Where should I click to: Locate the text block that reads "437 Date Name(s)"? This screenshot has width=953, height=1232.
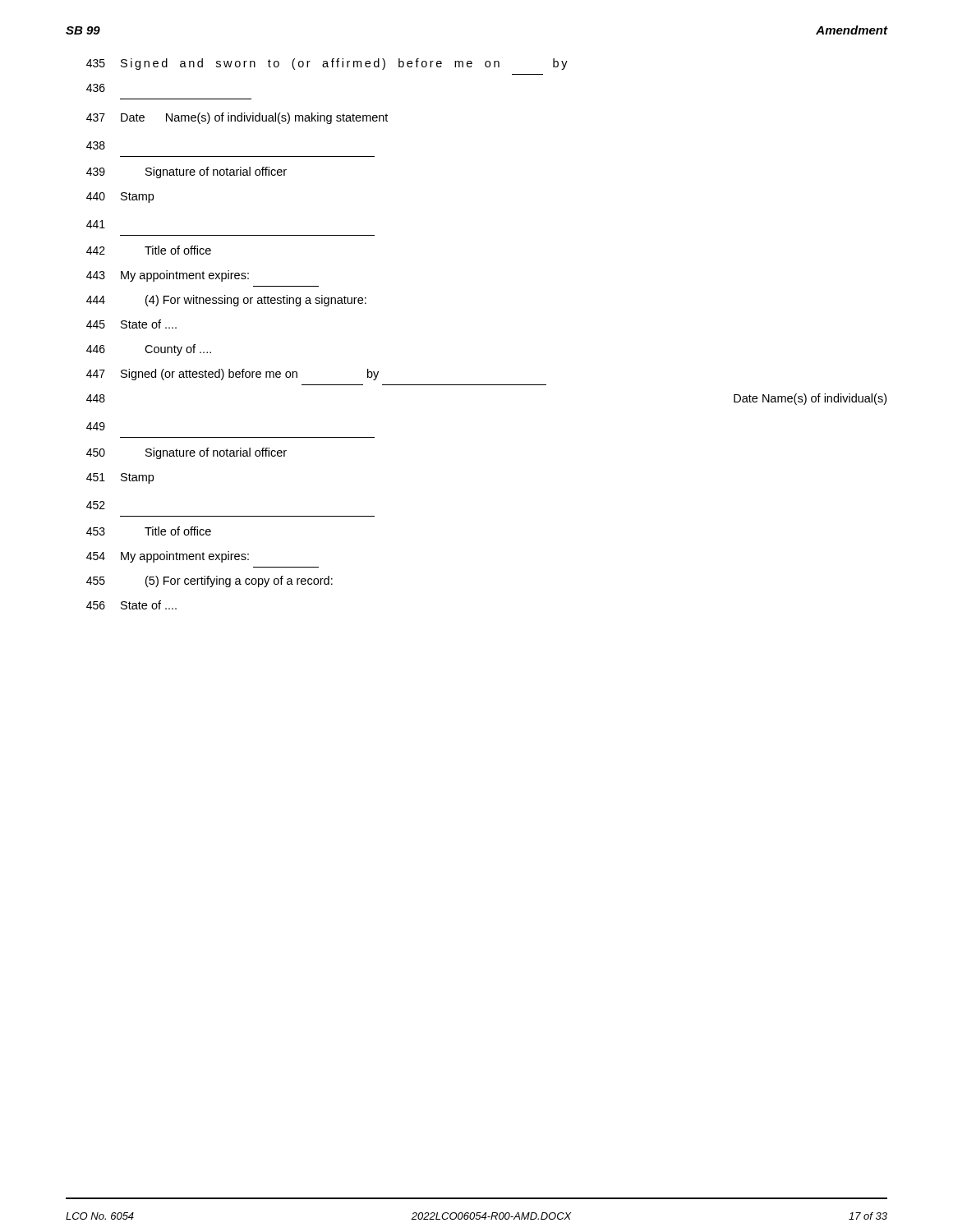[237, 118]
